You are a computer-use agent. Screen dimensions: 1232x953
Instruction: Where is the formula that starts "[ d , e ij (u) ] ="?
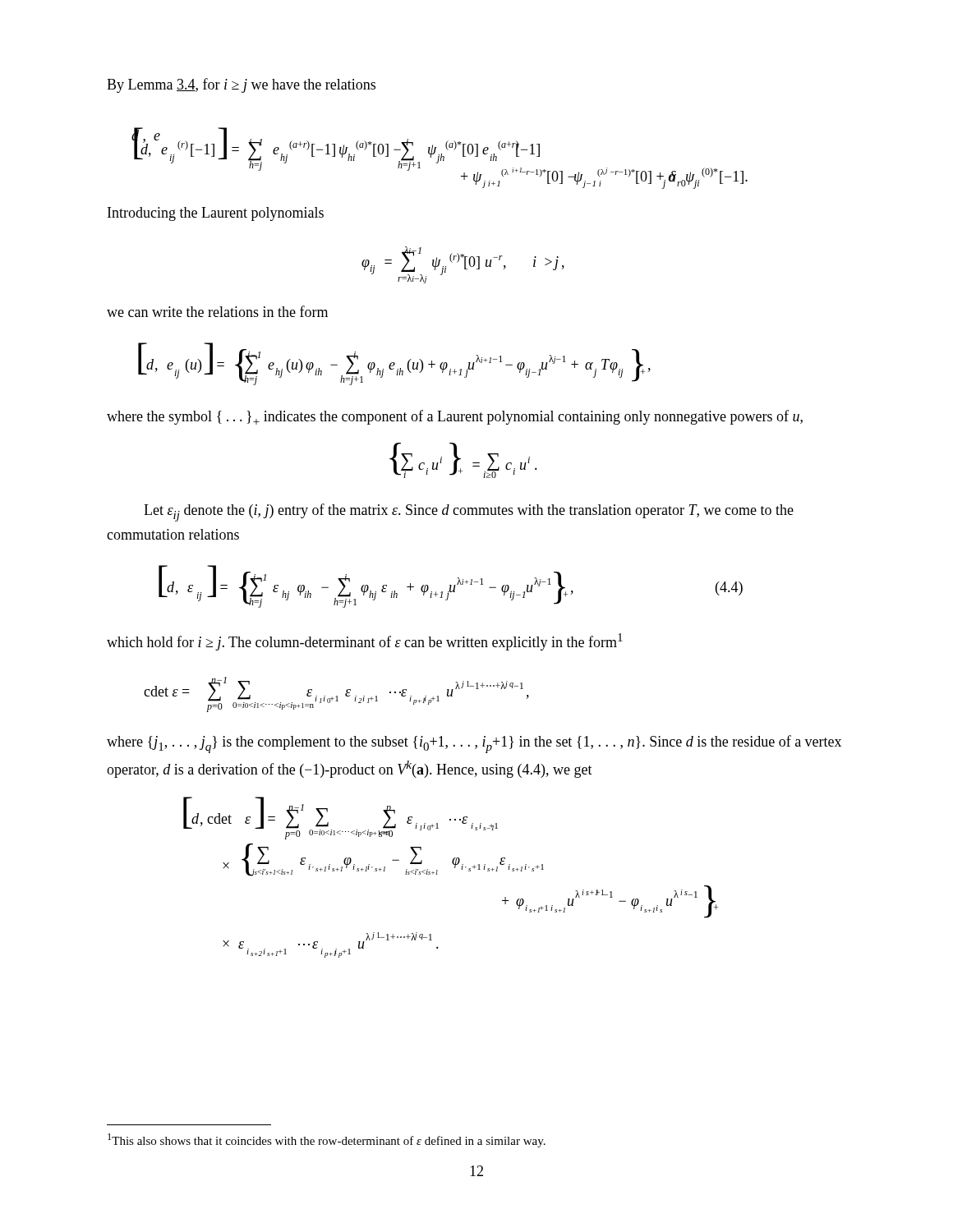476,363
